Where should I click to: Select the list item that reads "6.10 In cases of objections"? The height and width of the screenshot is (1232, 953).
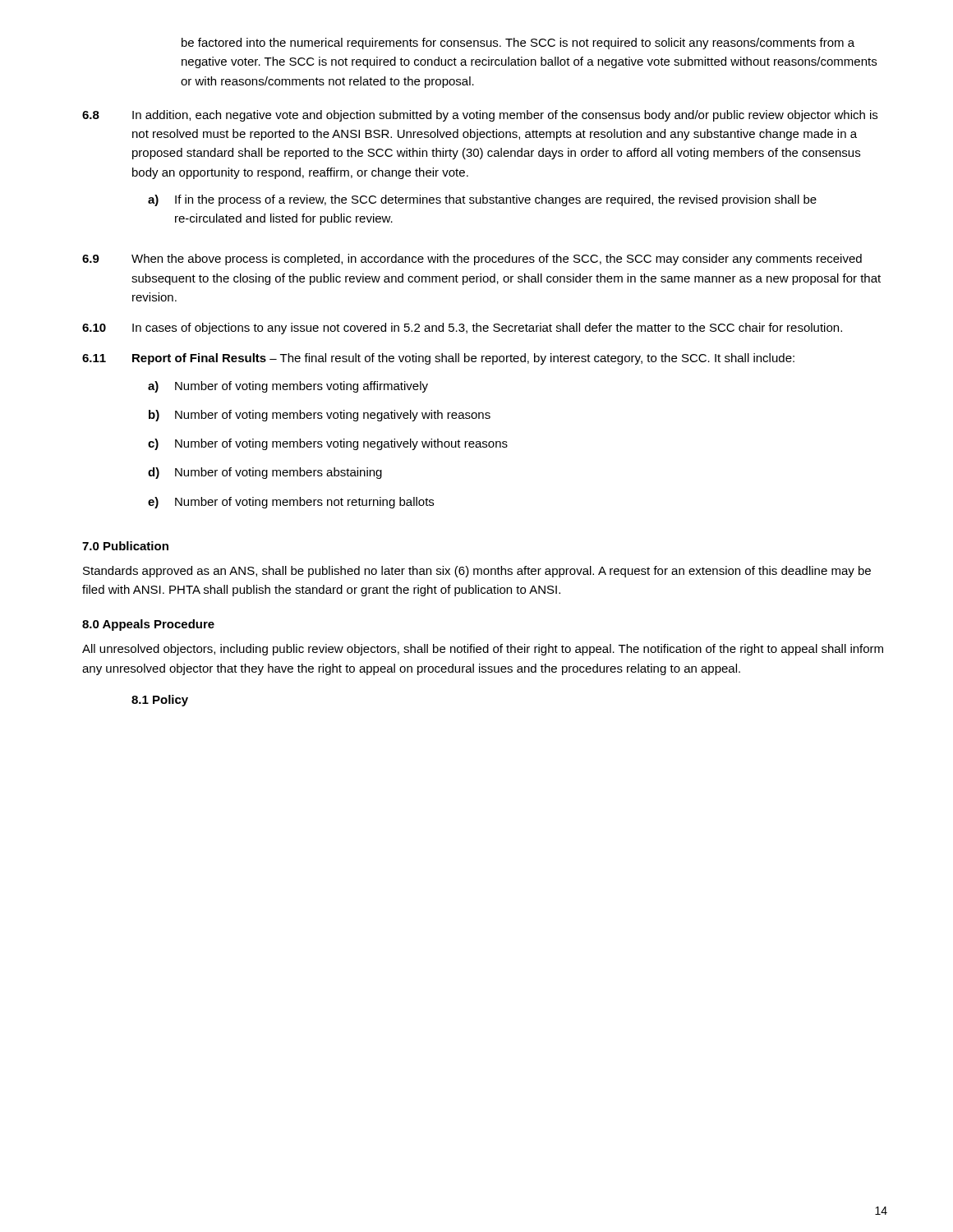point(485,327)
